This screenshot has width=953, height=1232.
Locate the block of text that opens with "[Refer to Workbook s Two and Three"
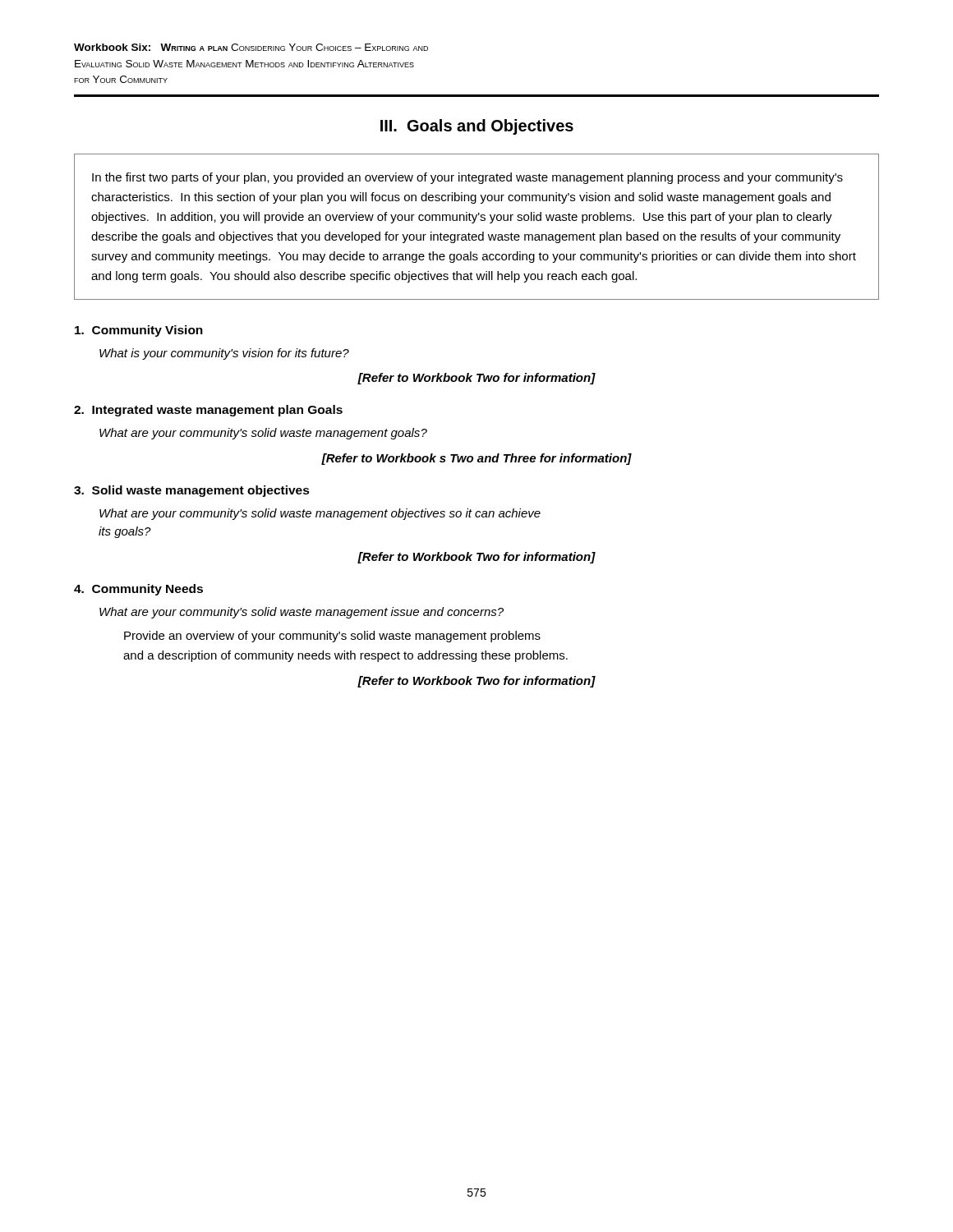click(x=476, y=458)
